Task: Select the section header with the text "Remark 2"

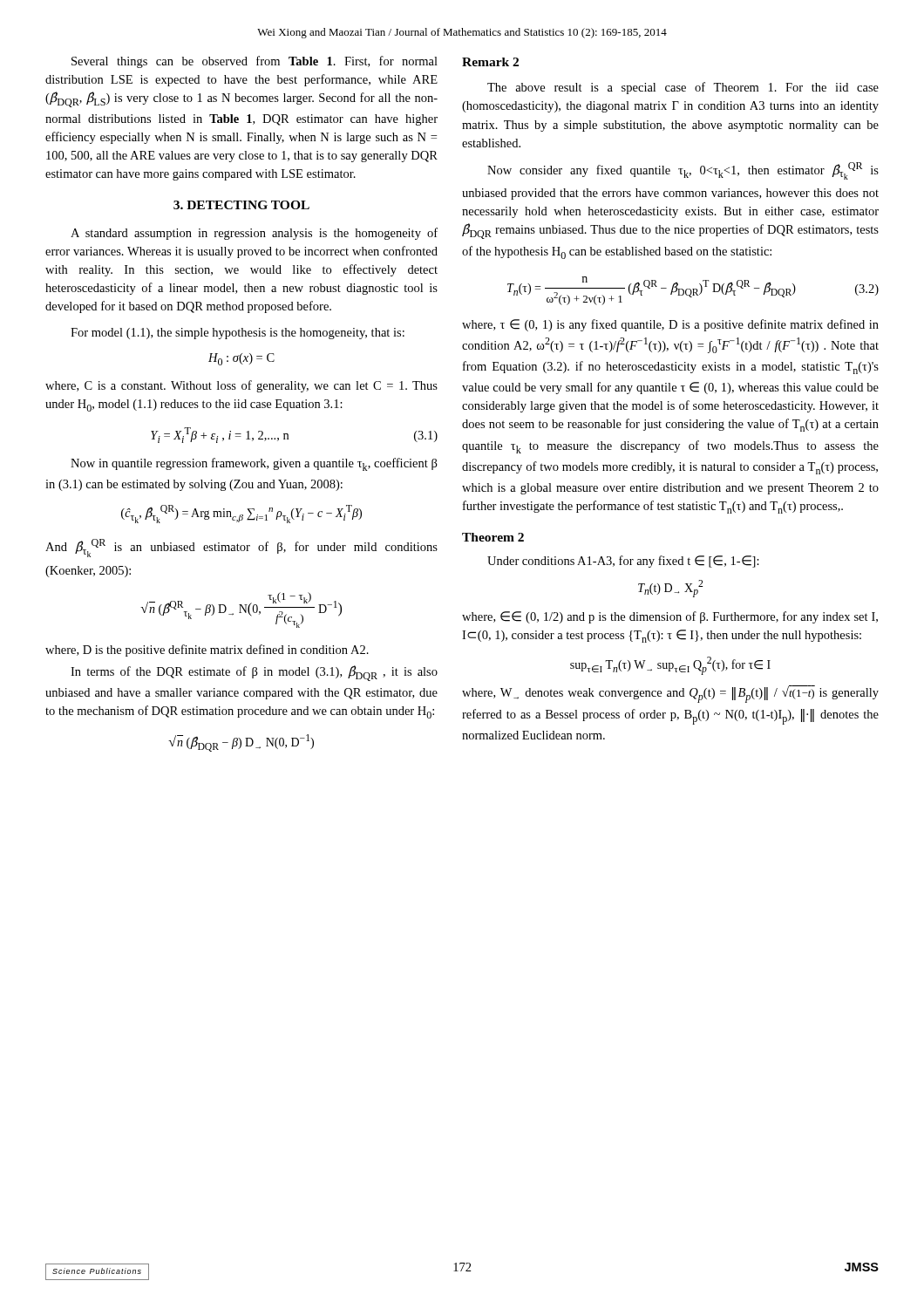Action: (491, 61)
